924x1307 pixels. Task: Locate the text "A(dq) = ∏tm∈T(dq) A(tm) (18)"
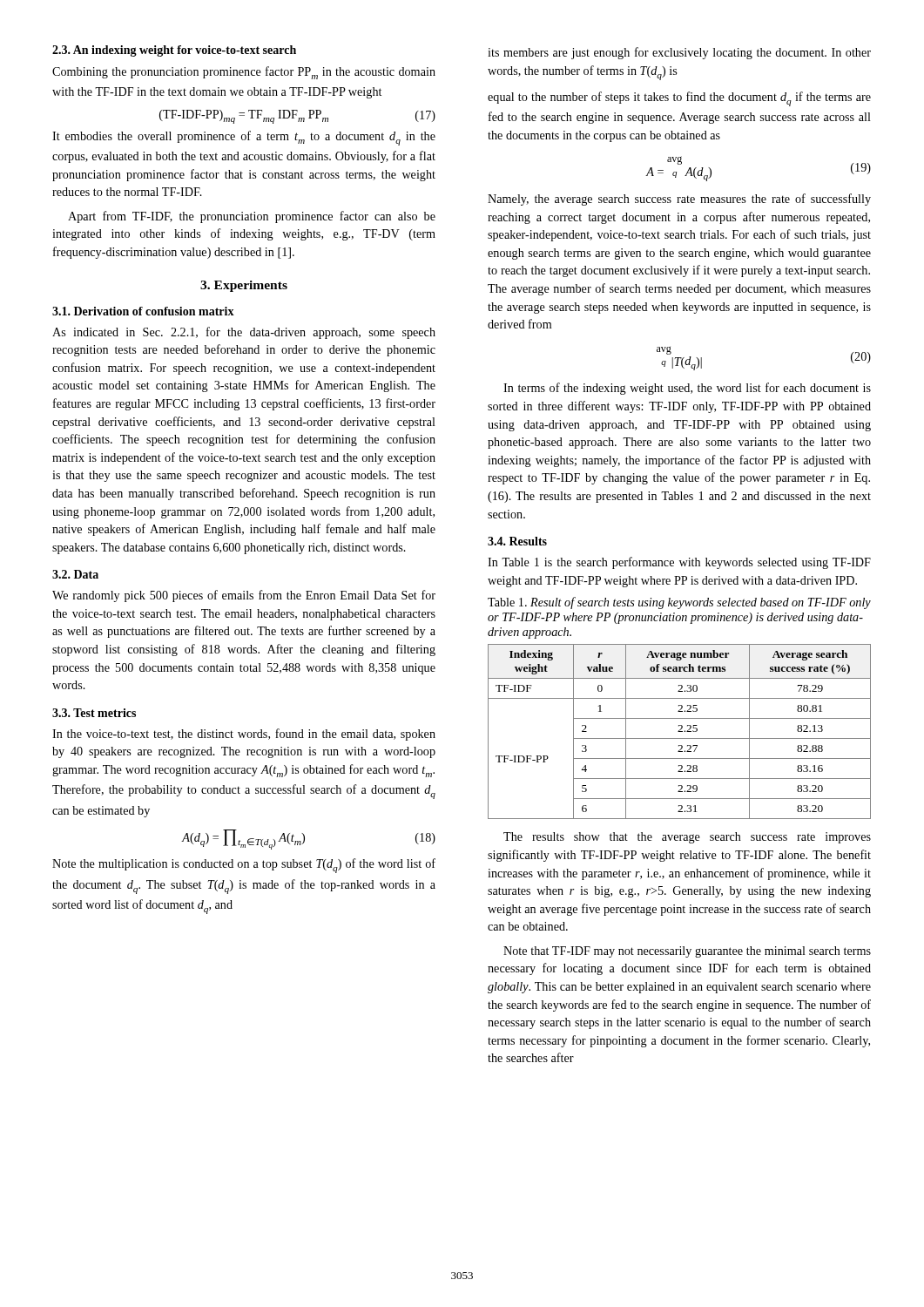[309, 838]
